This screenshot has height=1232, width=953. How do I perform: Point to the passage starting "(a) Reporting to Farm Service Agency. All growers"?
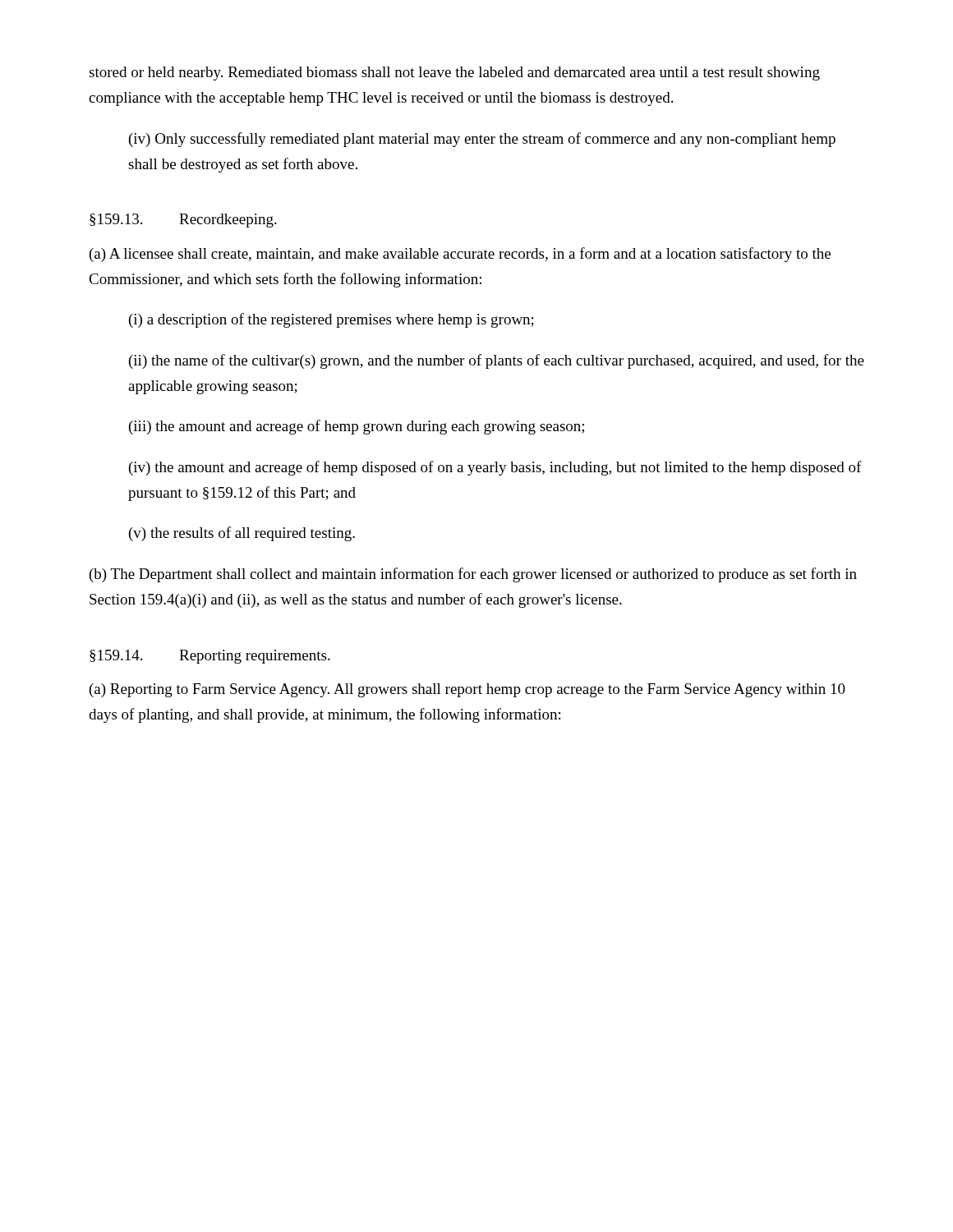coord(476,702)
